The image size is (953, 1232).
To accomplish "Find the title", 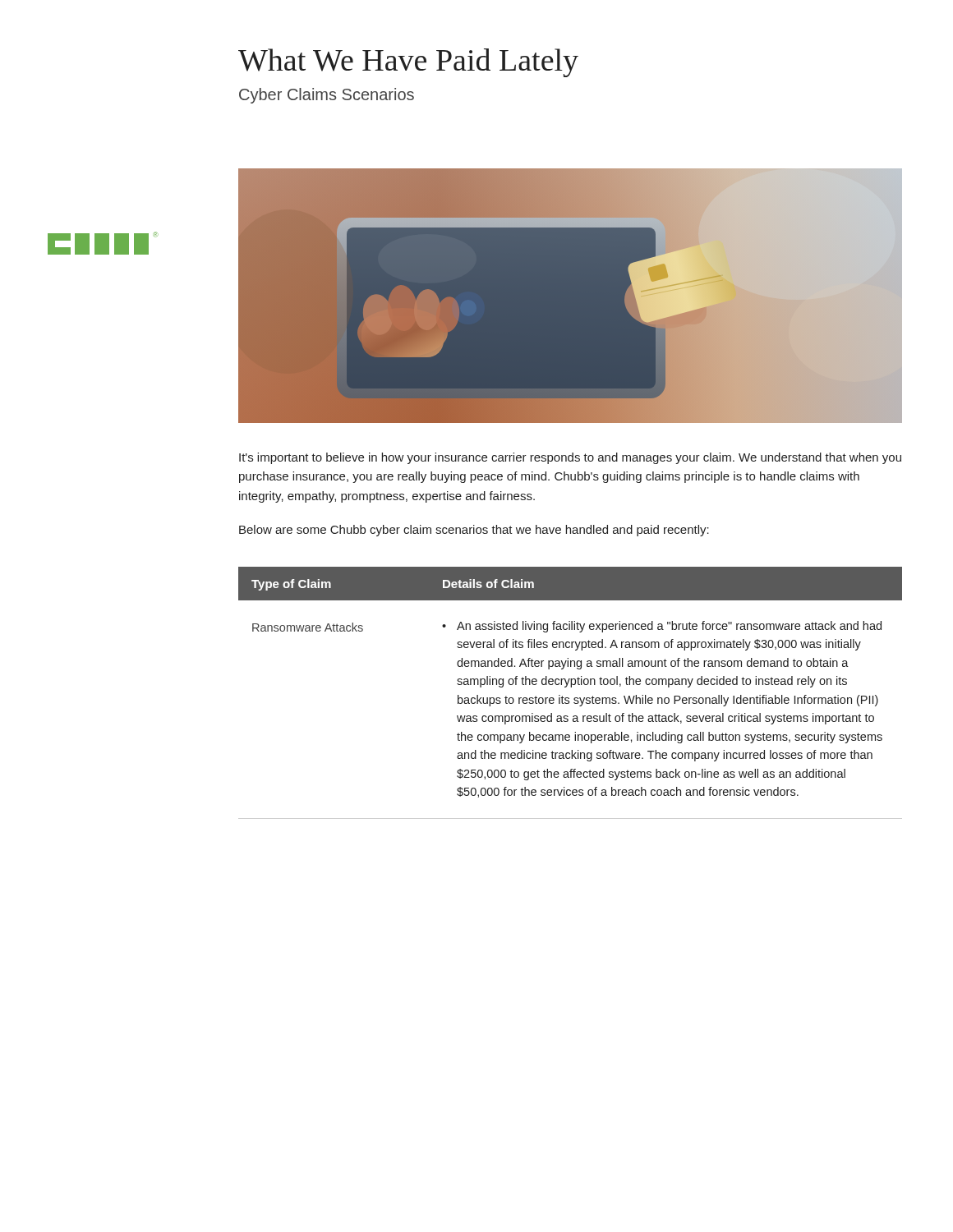I will pos(546,61).
